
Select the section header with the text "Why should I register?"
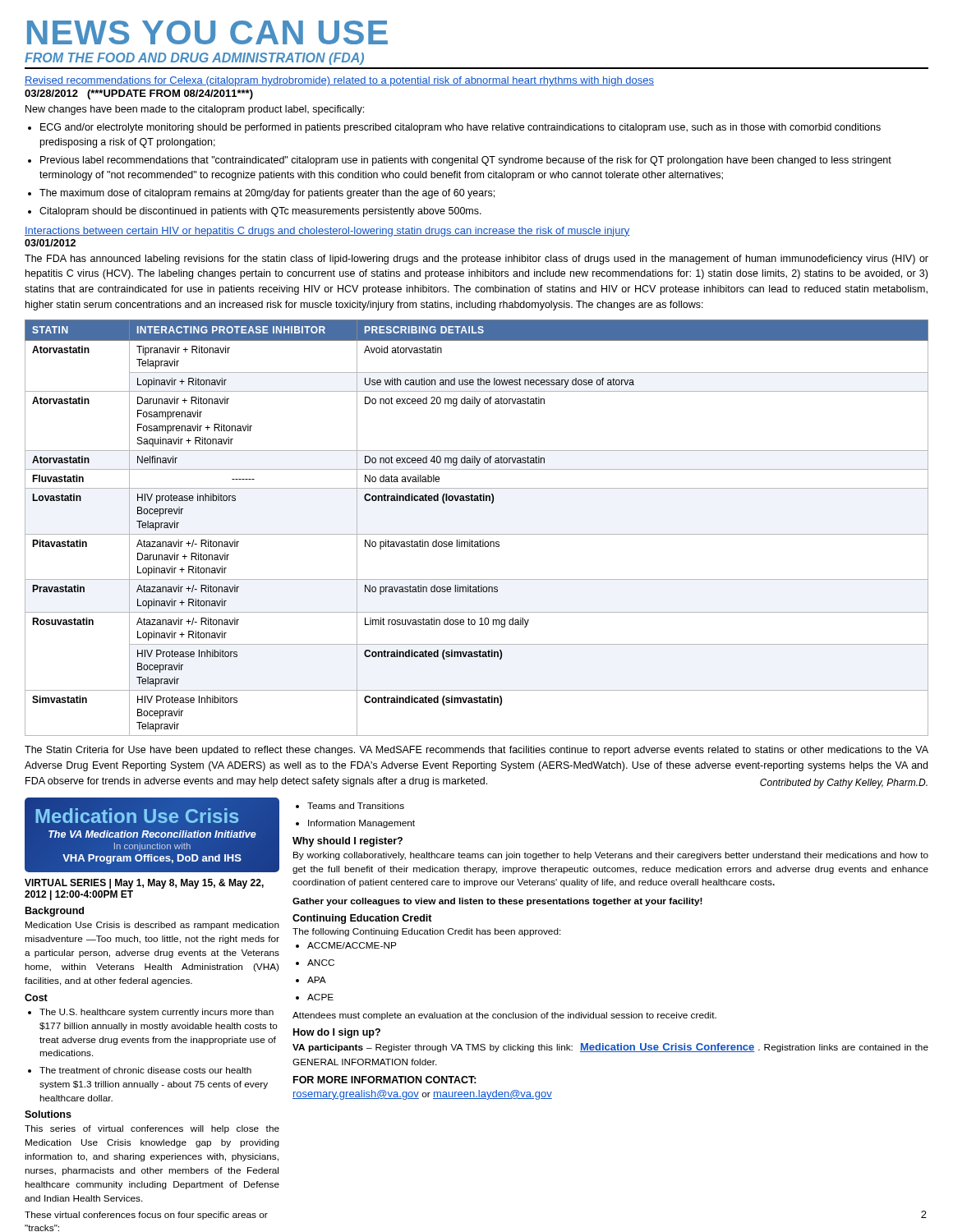click(x=348, y=841)
